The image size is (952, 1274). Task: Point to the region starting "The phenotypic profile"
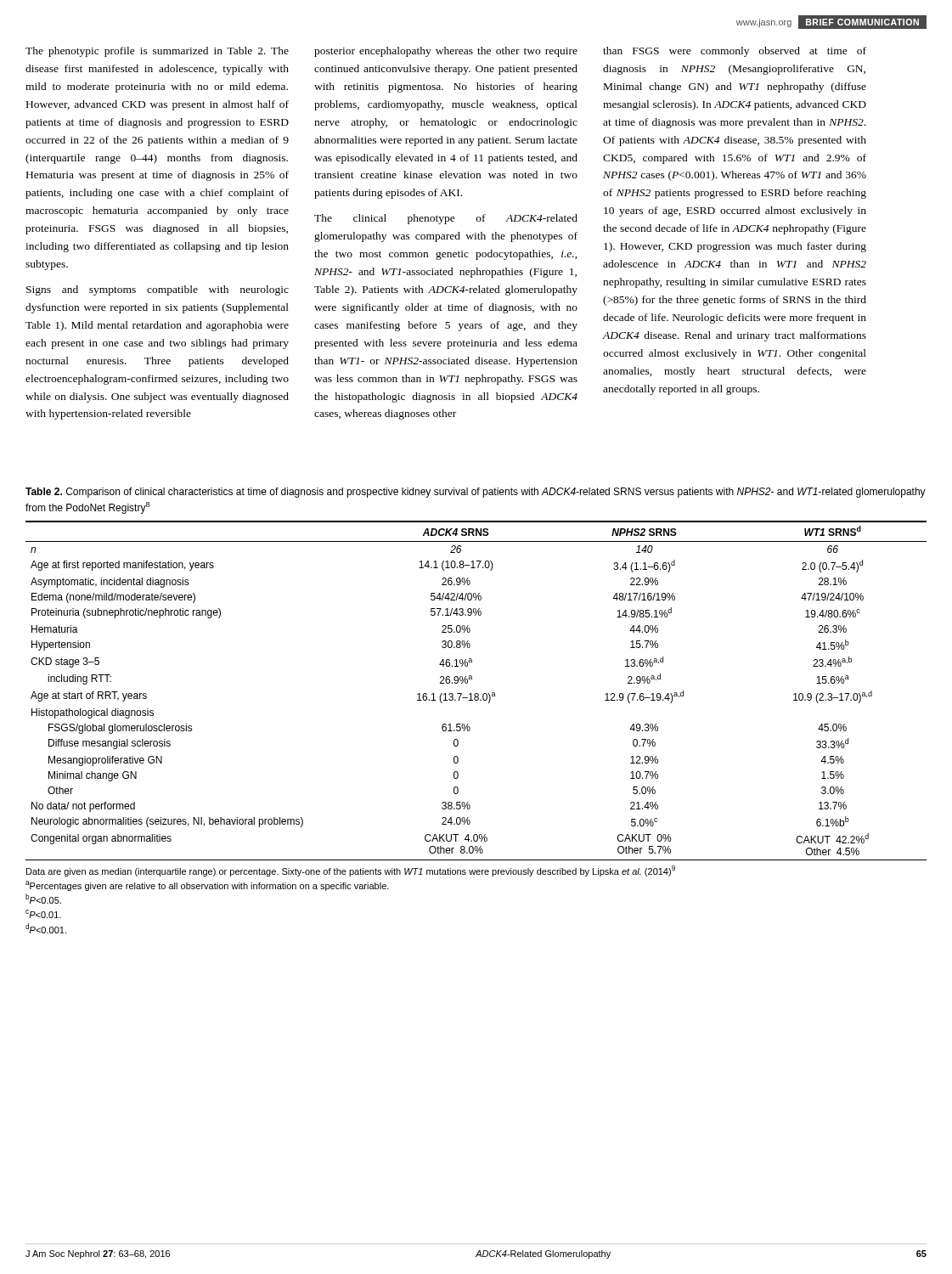coord(157,233)
